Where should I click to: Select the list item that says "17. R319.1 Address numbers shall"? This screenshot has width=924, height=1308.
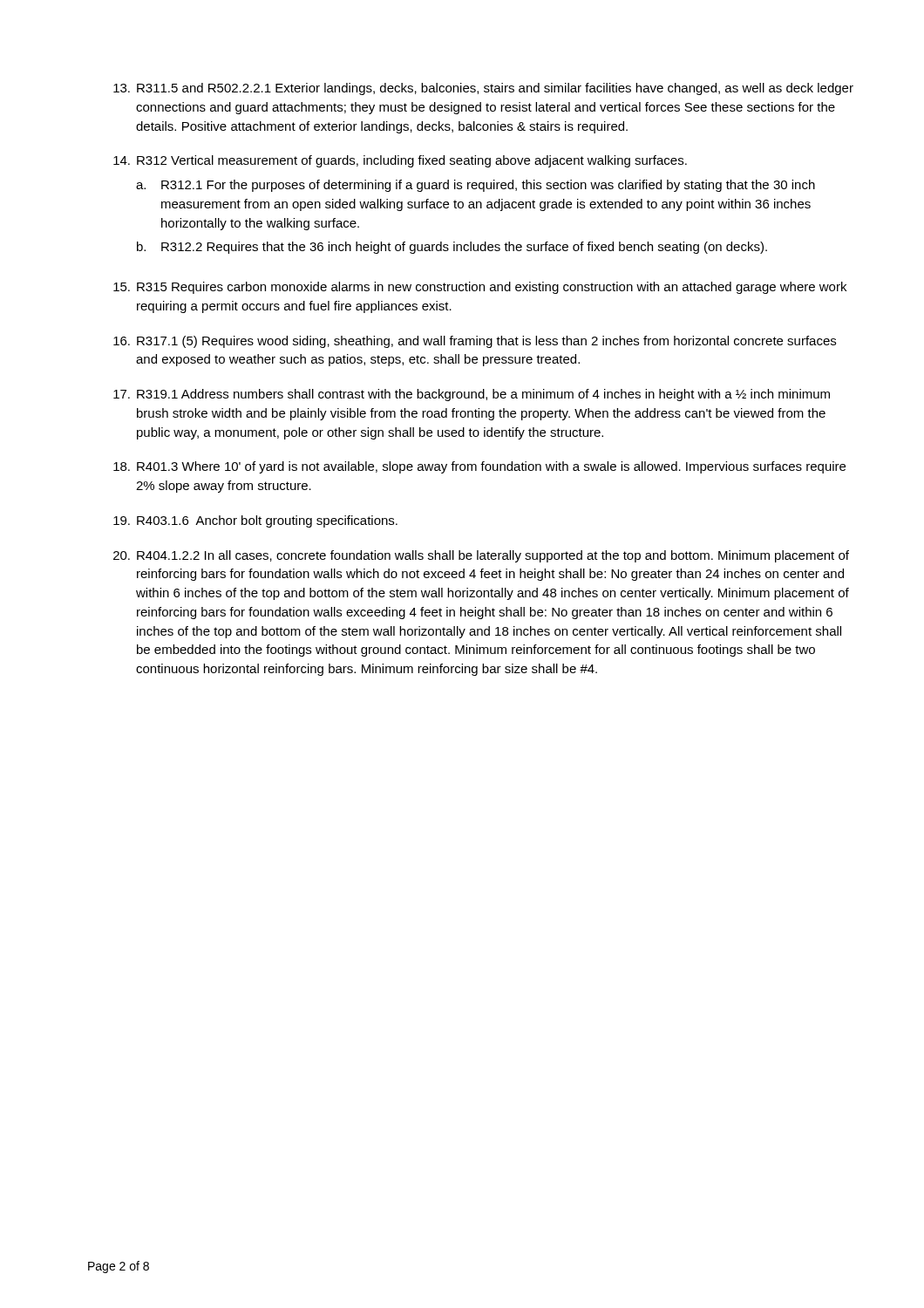click(471, 413)
